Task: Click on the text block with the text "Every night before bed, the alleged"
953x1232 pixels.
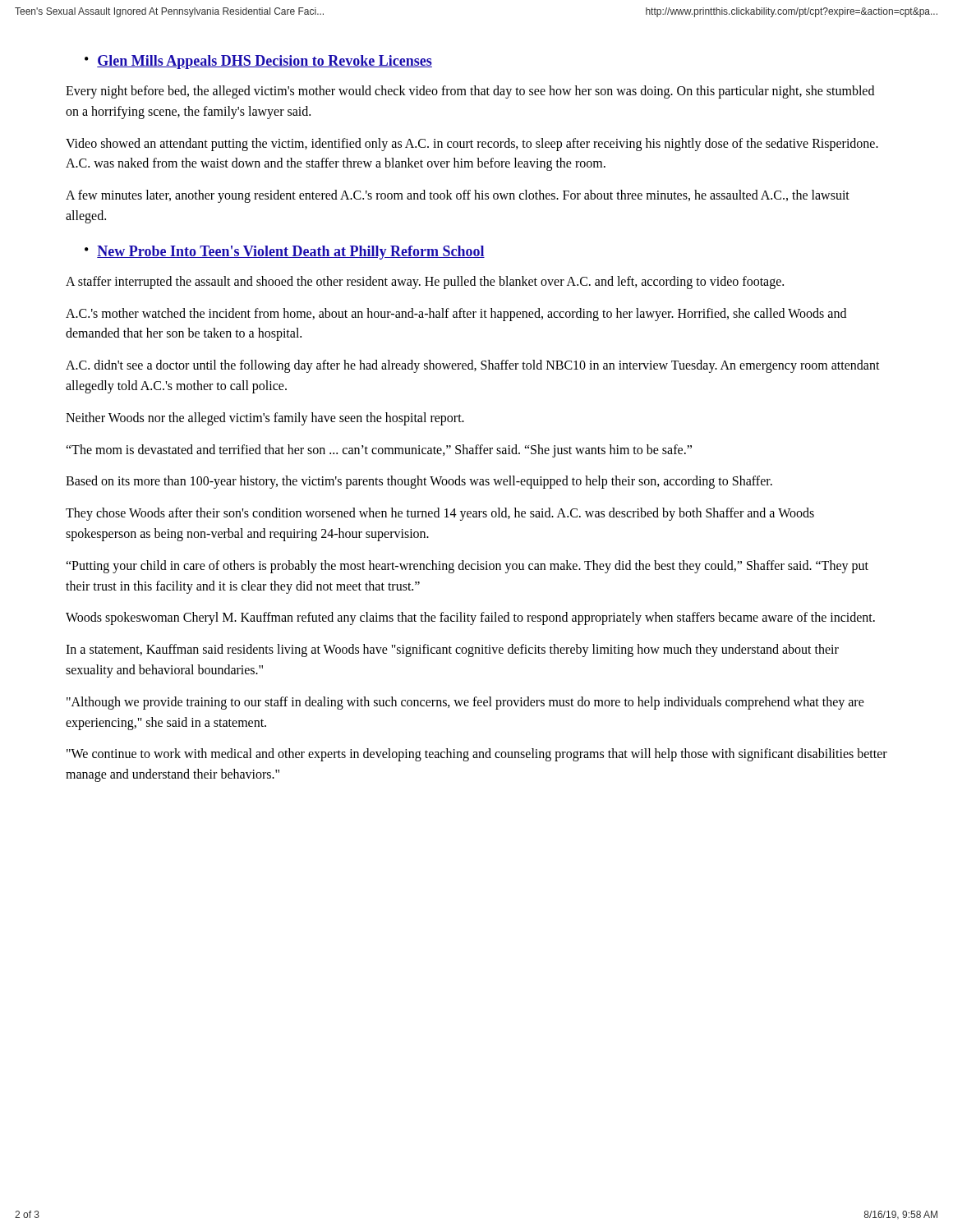Action: pos(470,101)
